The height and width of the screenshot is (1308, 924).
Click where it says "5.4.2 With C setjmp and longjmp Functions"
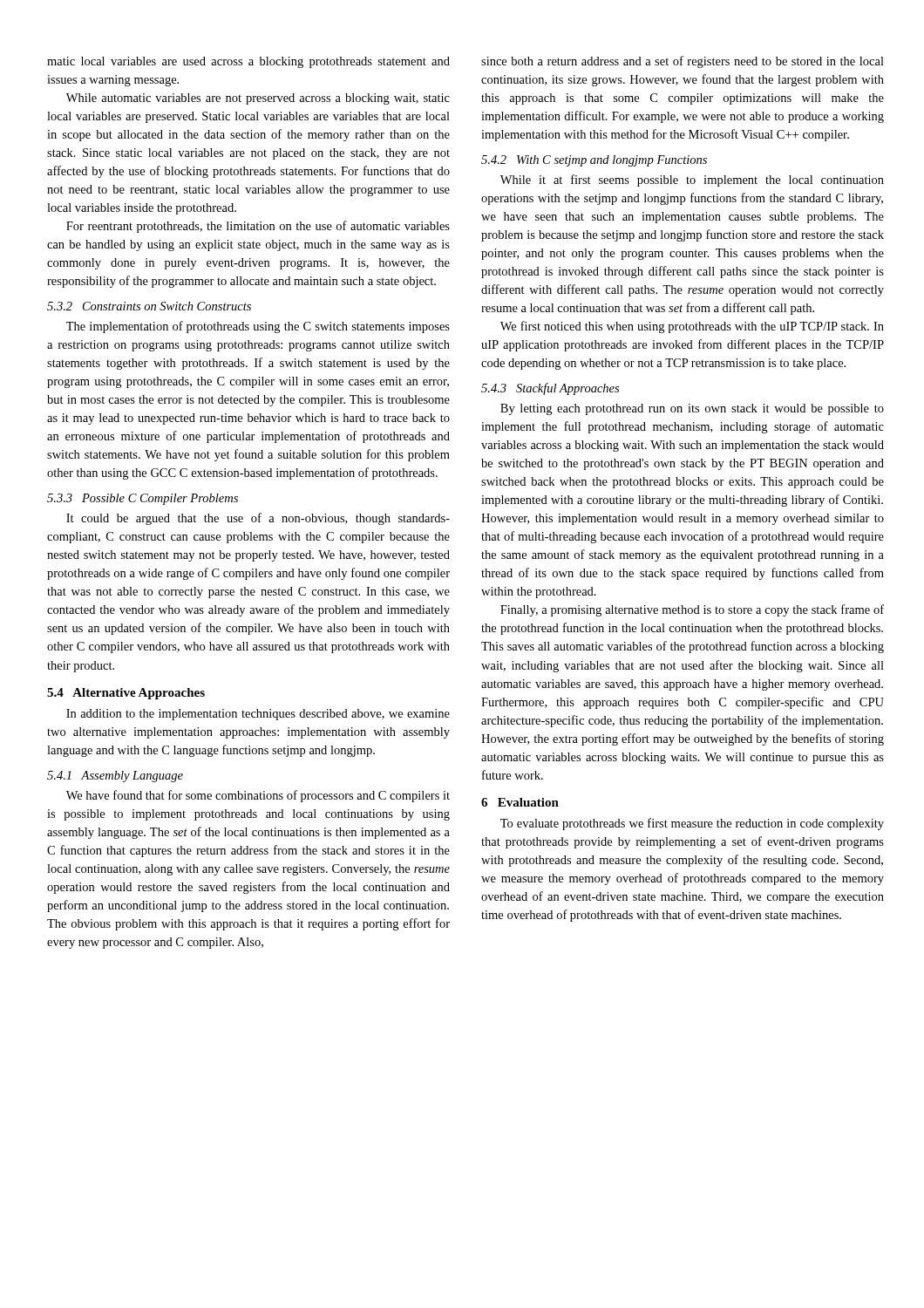683,160
